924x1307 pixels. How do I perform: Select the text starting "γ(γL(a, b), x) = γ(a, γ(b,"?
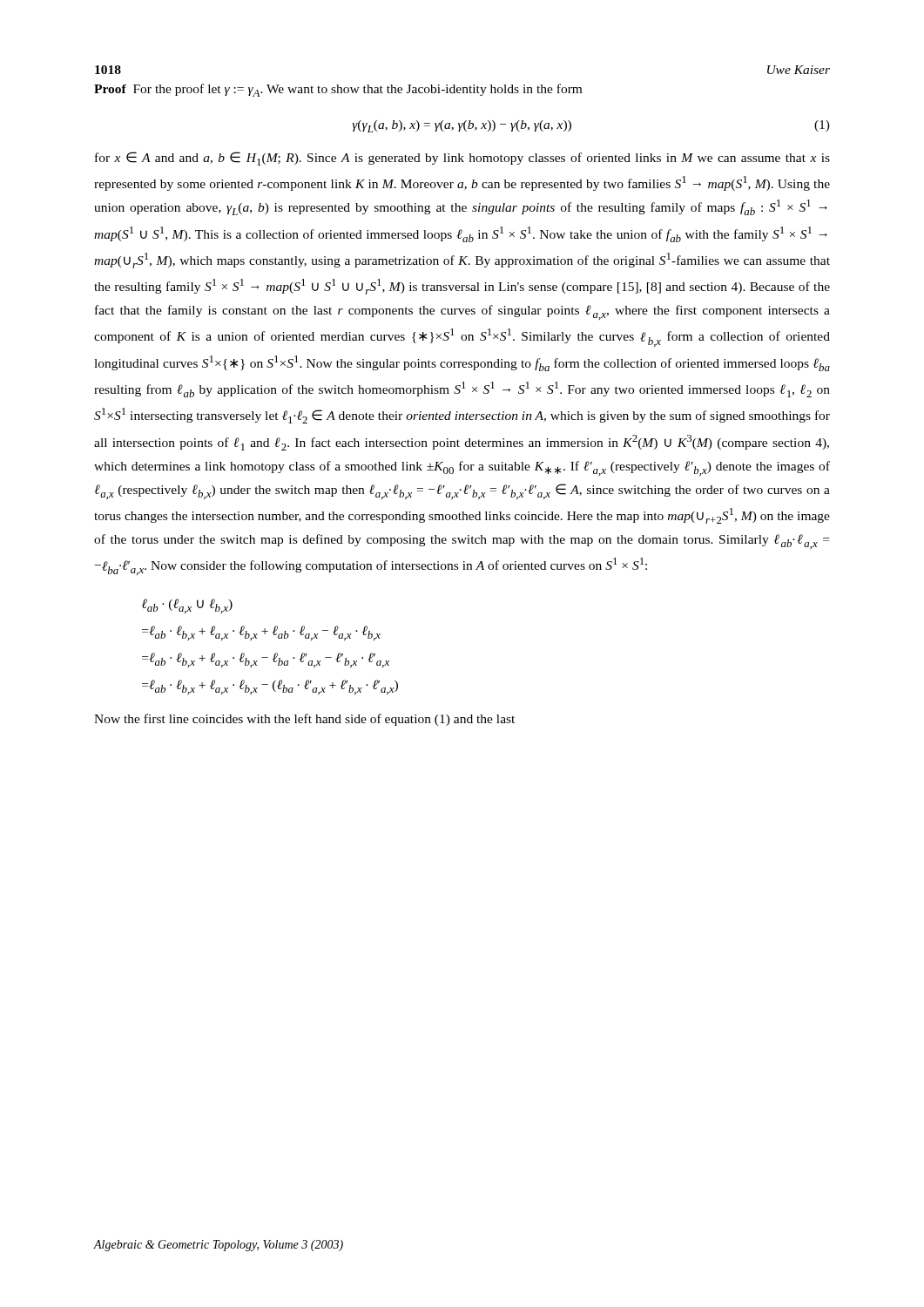[462, 126]
